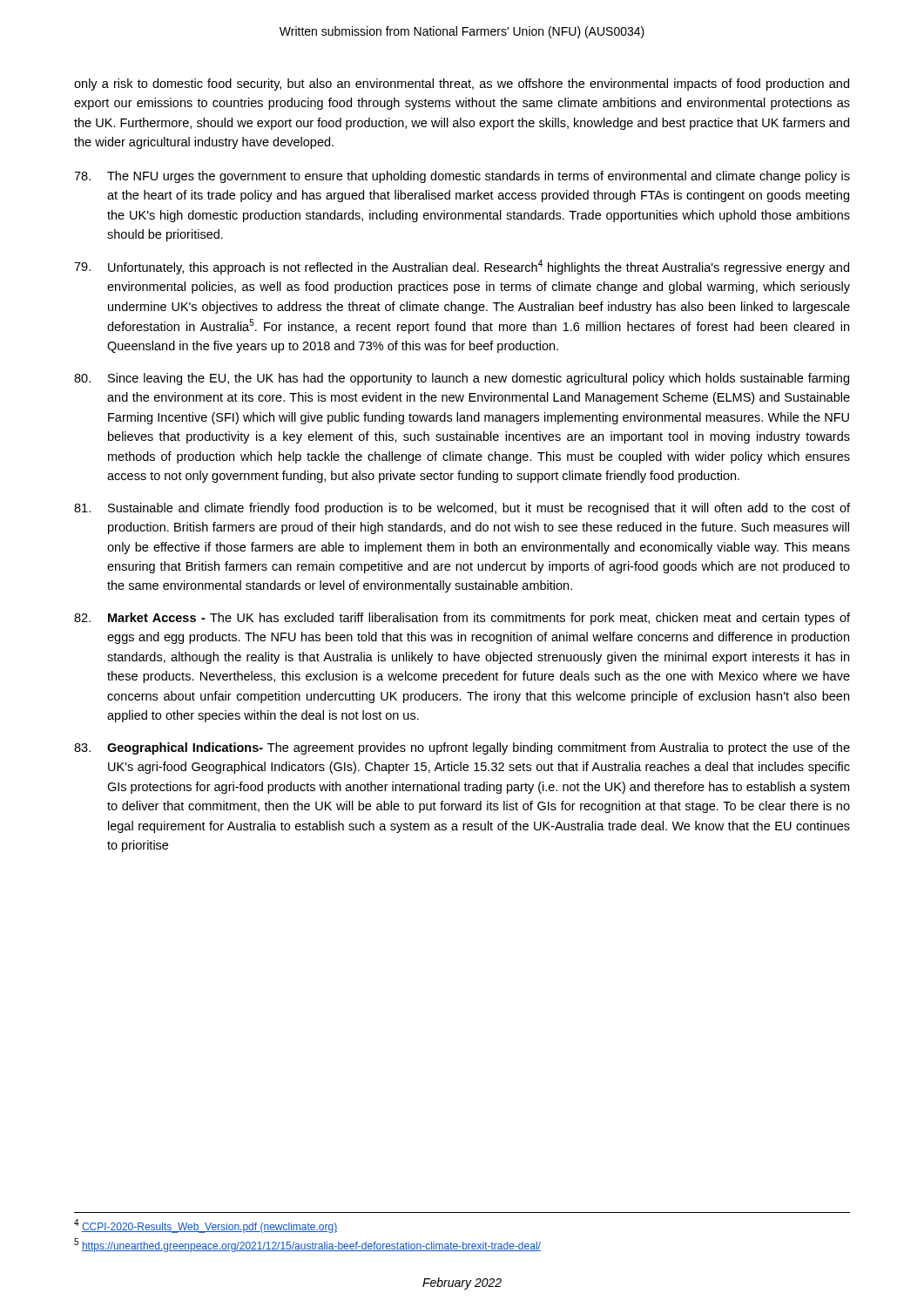Navigate to the text block starting "79. Unfortunately, this approach is not reflected"
The height and width of the screenshot is (1307, 924).
(x=462, y=306)
